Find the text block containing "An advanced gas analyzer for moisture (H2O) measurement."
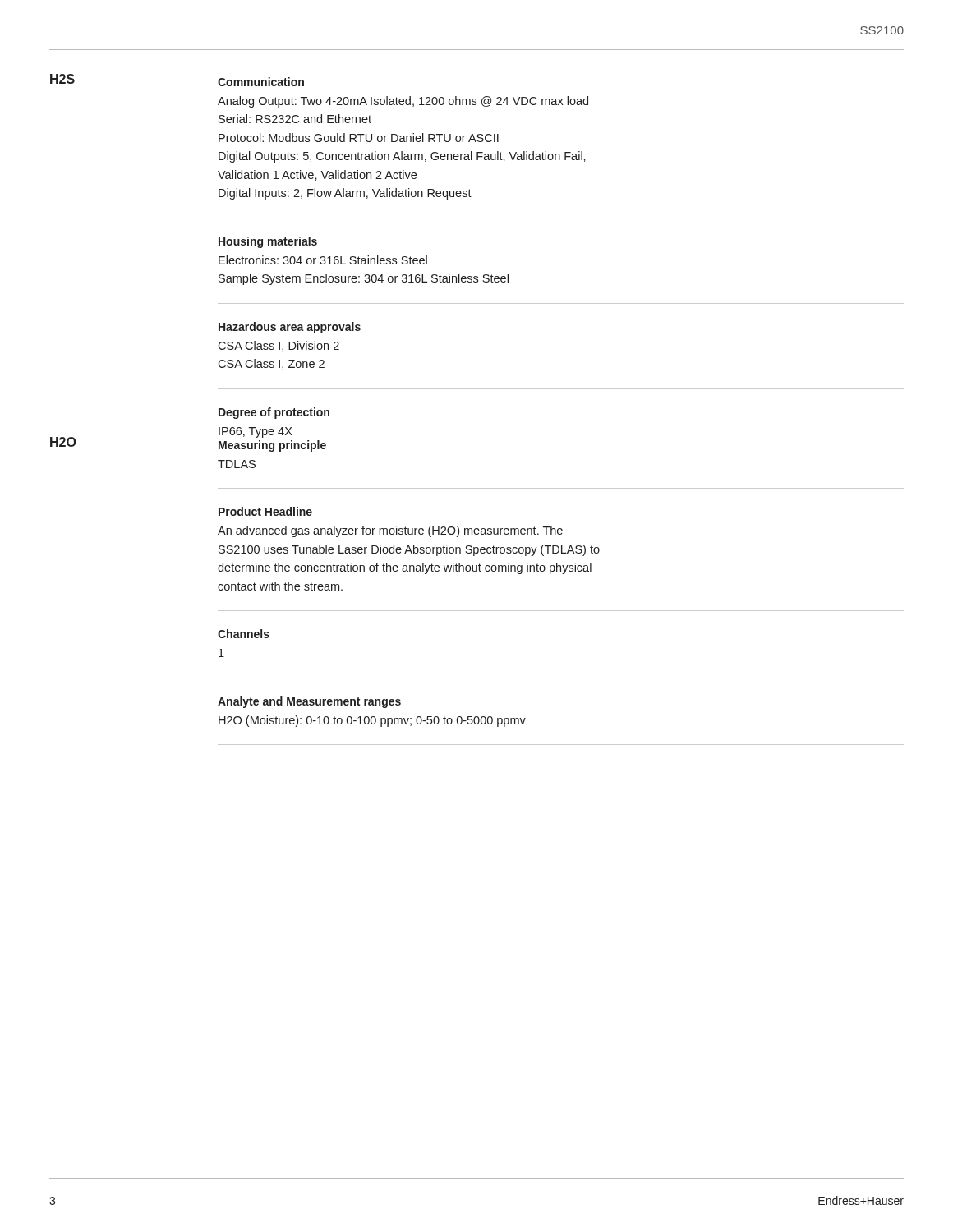This screenshot has width=953, height=1232. (409, 559)
